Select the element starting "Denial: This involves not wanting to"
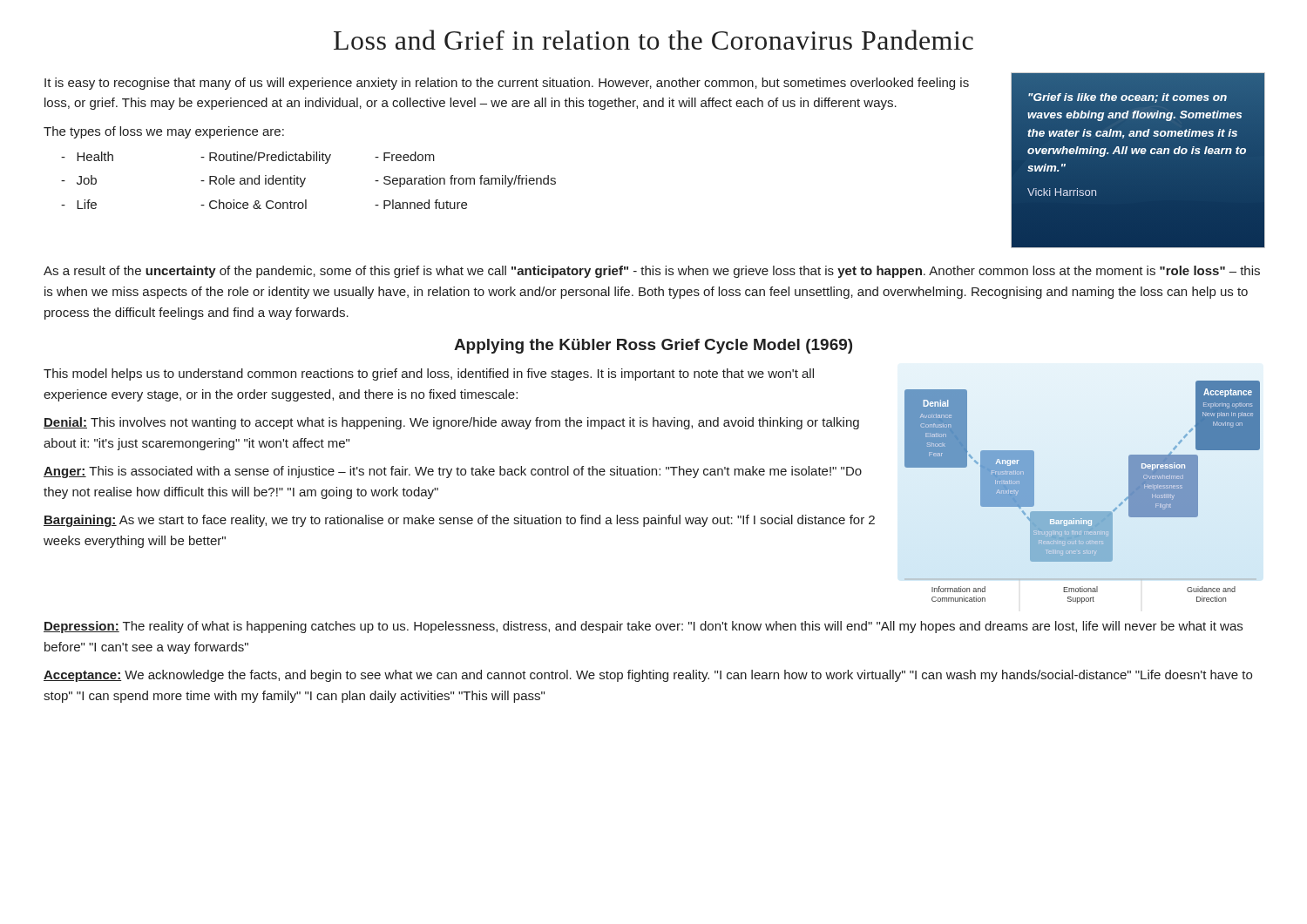1307x924 pixels. 462,433
